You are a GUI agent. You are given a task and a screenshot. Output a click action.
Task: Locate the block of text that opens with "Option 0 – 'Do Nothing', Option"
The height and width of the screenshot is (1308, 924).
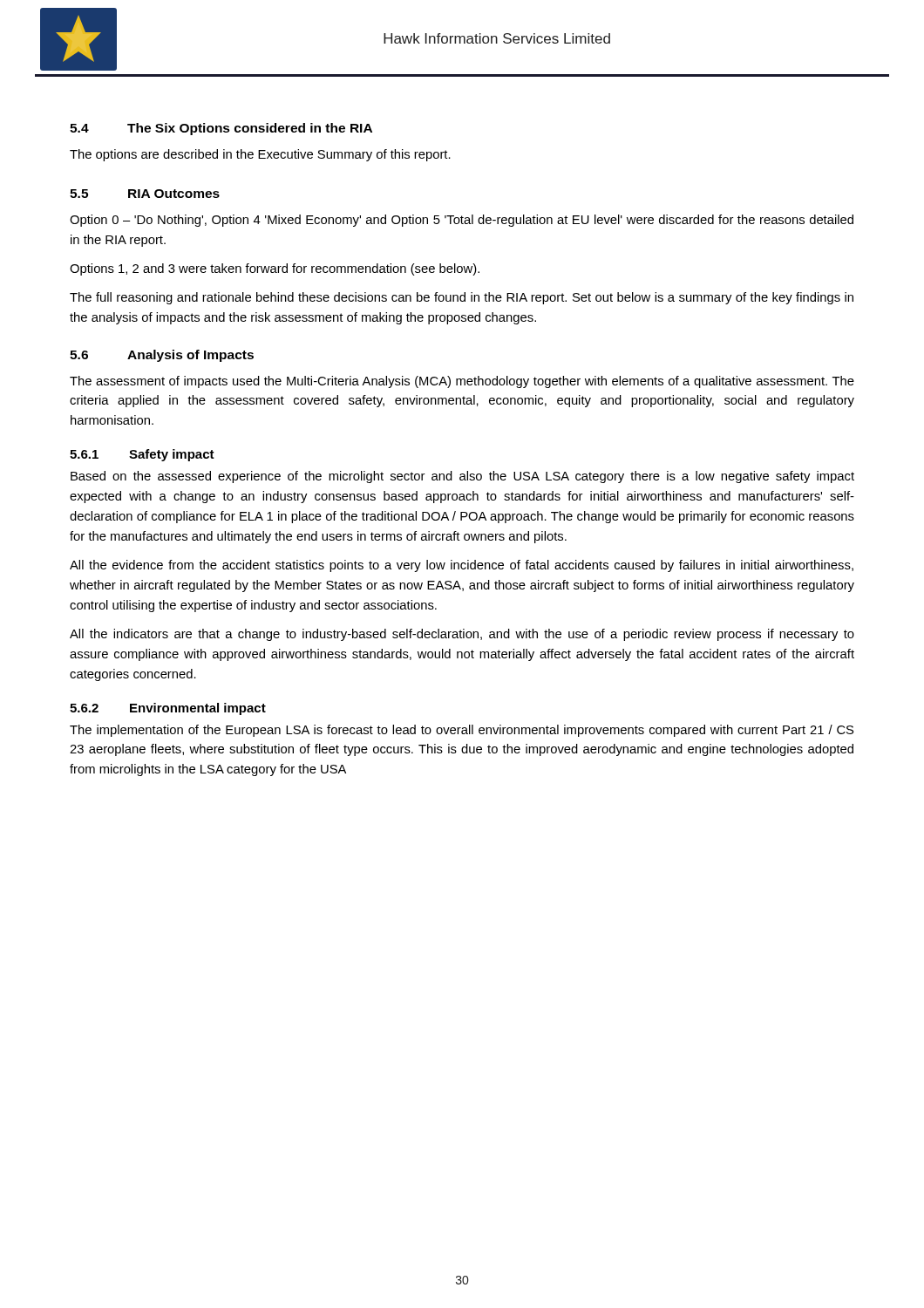click(462, 230)
